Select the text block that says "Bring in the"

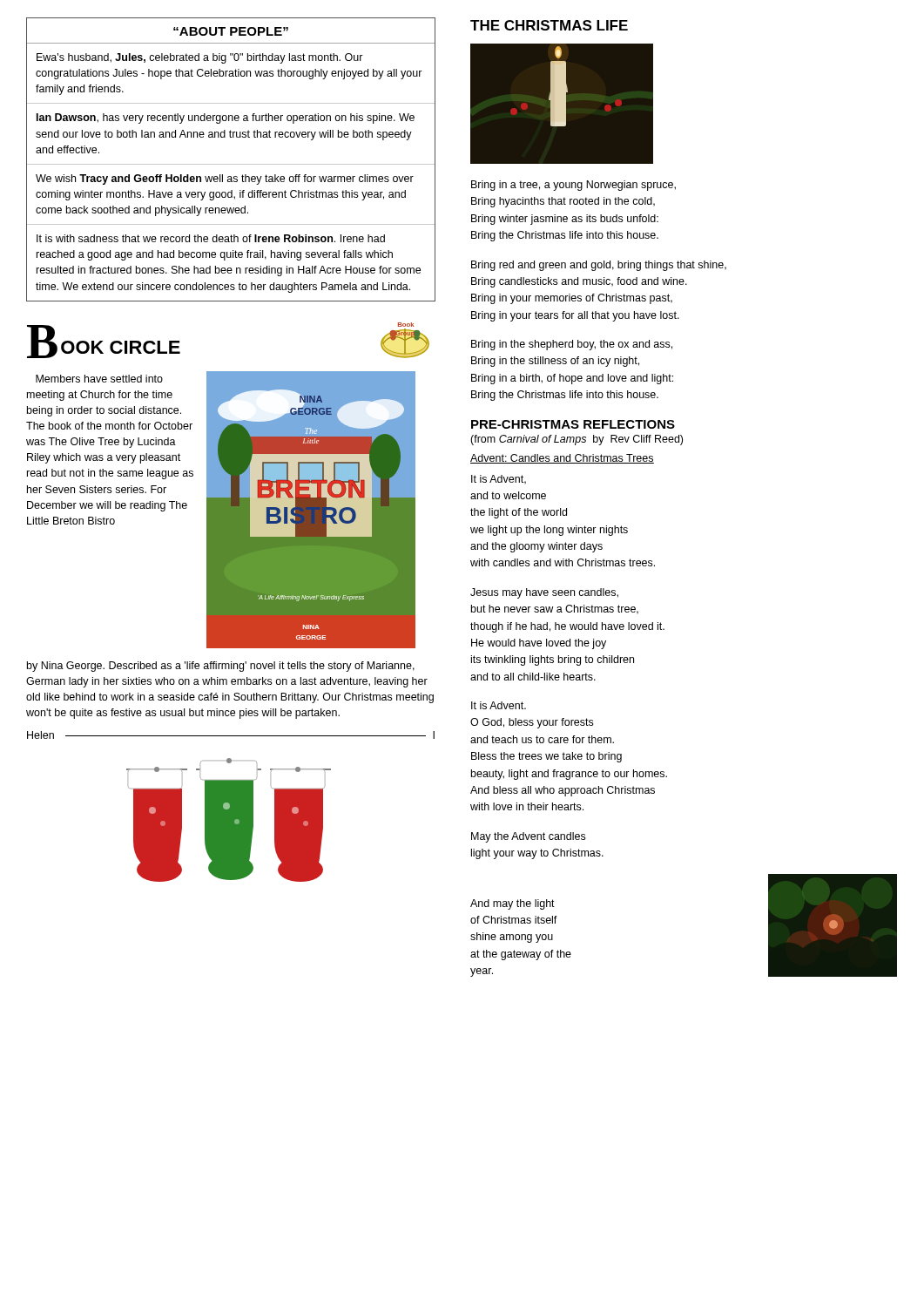click(x=572, y=370)
